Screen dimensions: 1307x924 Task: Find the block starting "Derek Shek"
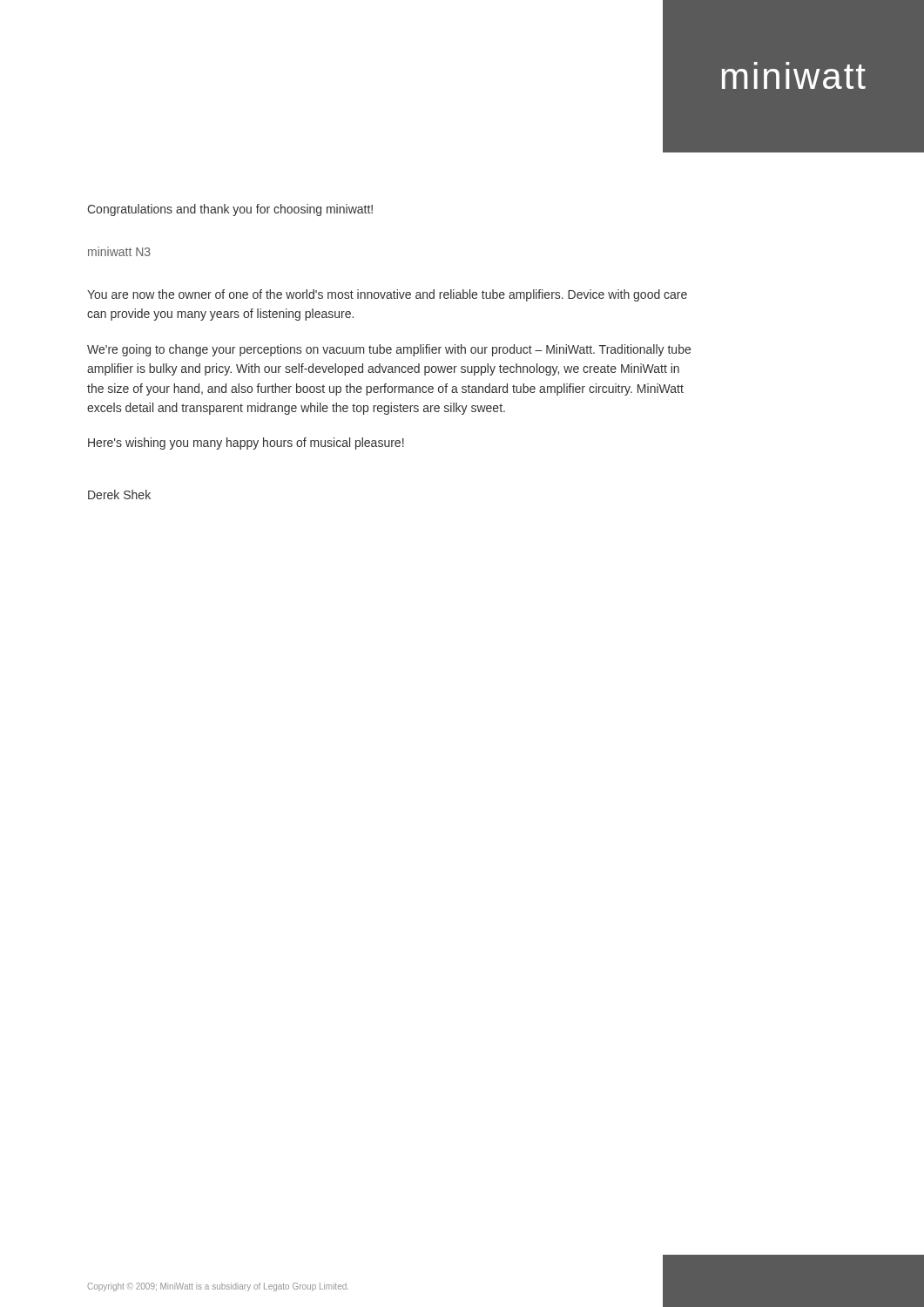[x=119, y=495]
